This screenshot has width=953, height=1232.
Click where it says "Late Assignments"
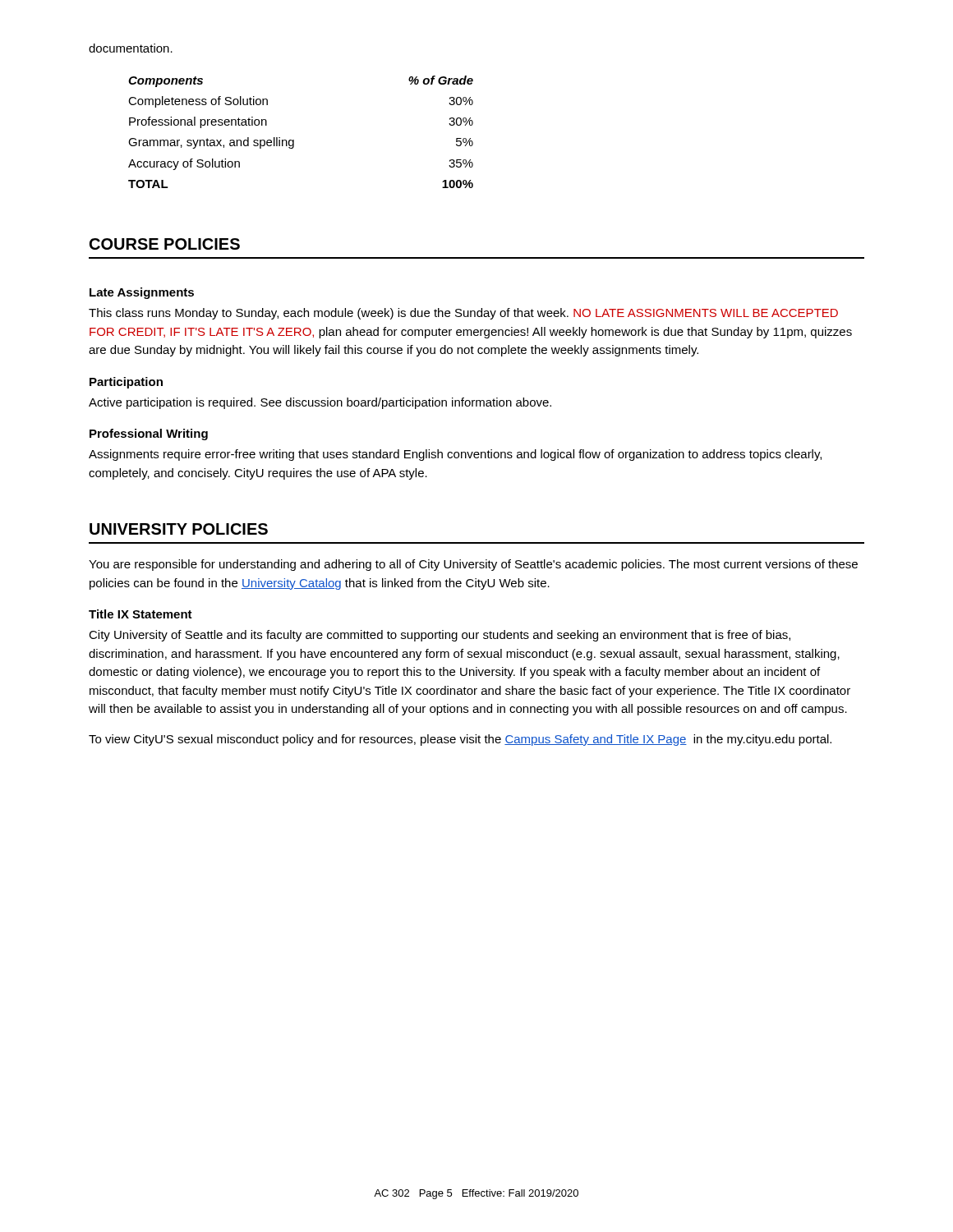(142, 292)
